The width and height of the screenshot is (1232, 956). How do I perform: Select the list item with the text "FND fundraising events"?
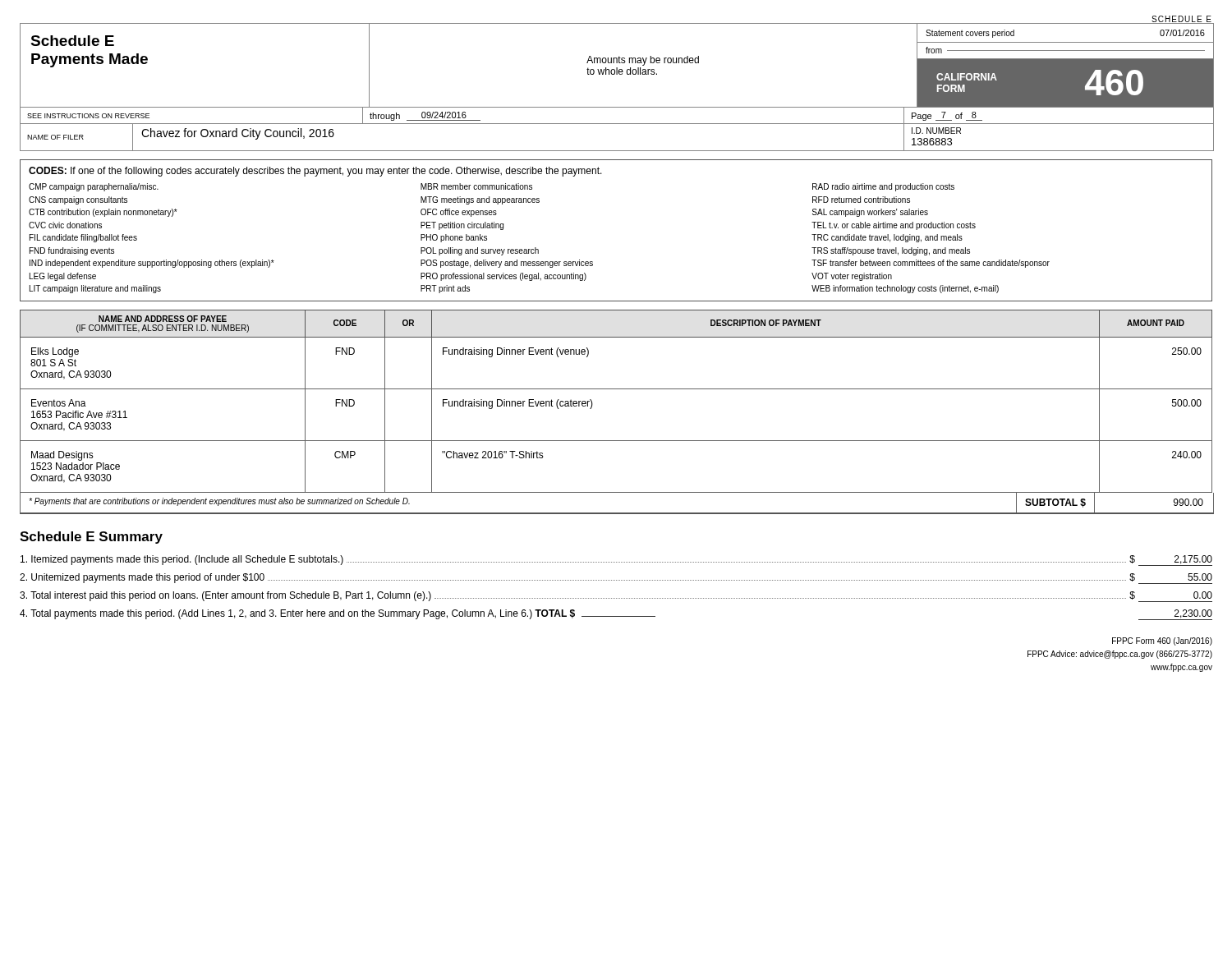click(72, 251)
